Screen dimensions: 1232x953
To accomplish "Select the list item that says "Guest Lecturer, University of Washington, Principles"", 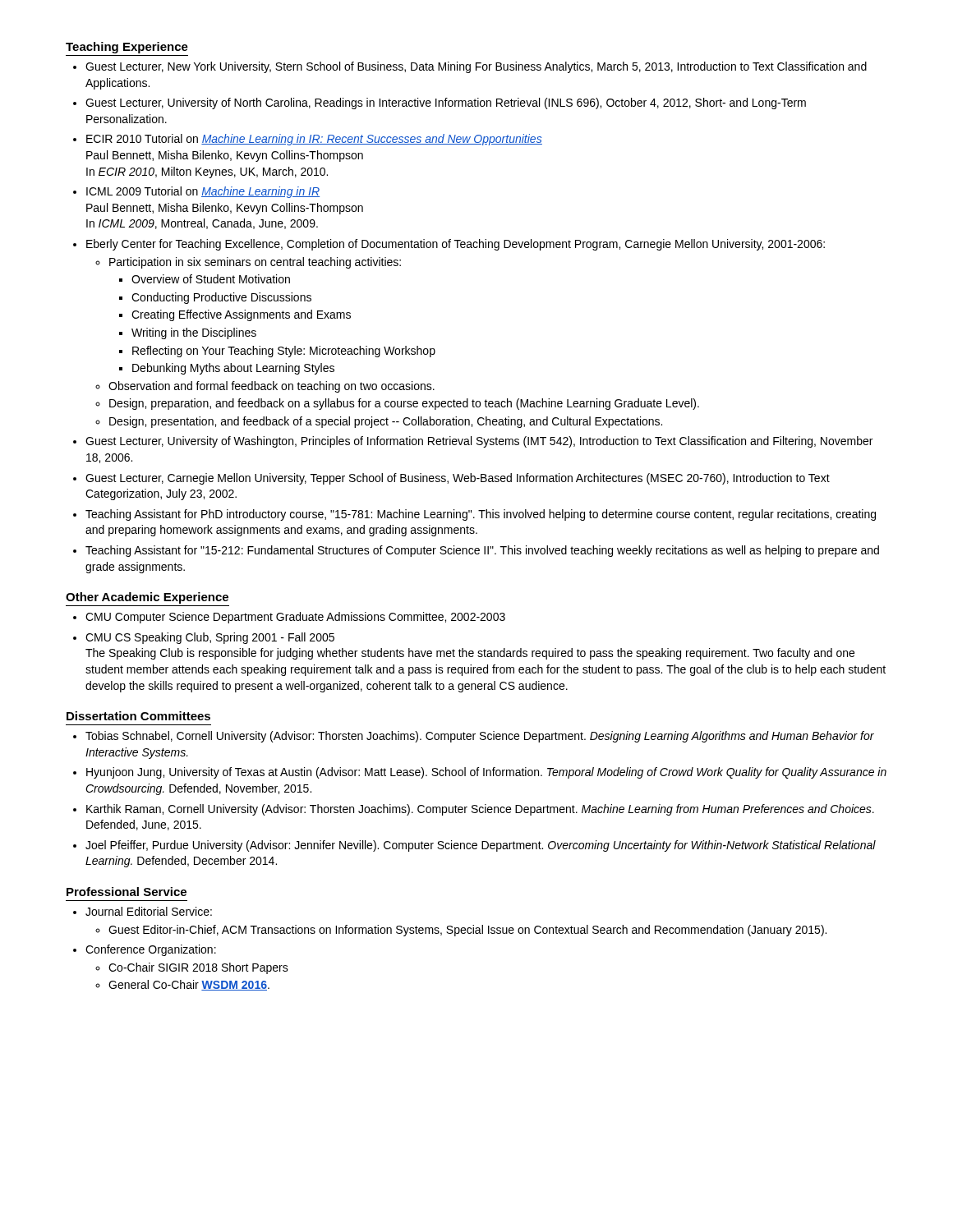I will (479, 449).
